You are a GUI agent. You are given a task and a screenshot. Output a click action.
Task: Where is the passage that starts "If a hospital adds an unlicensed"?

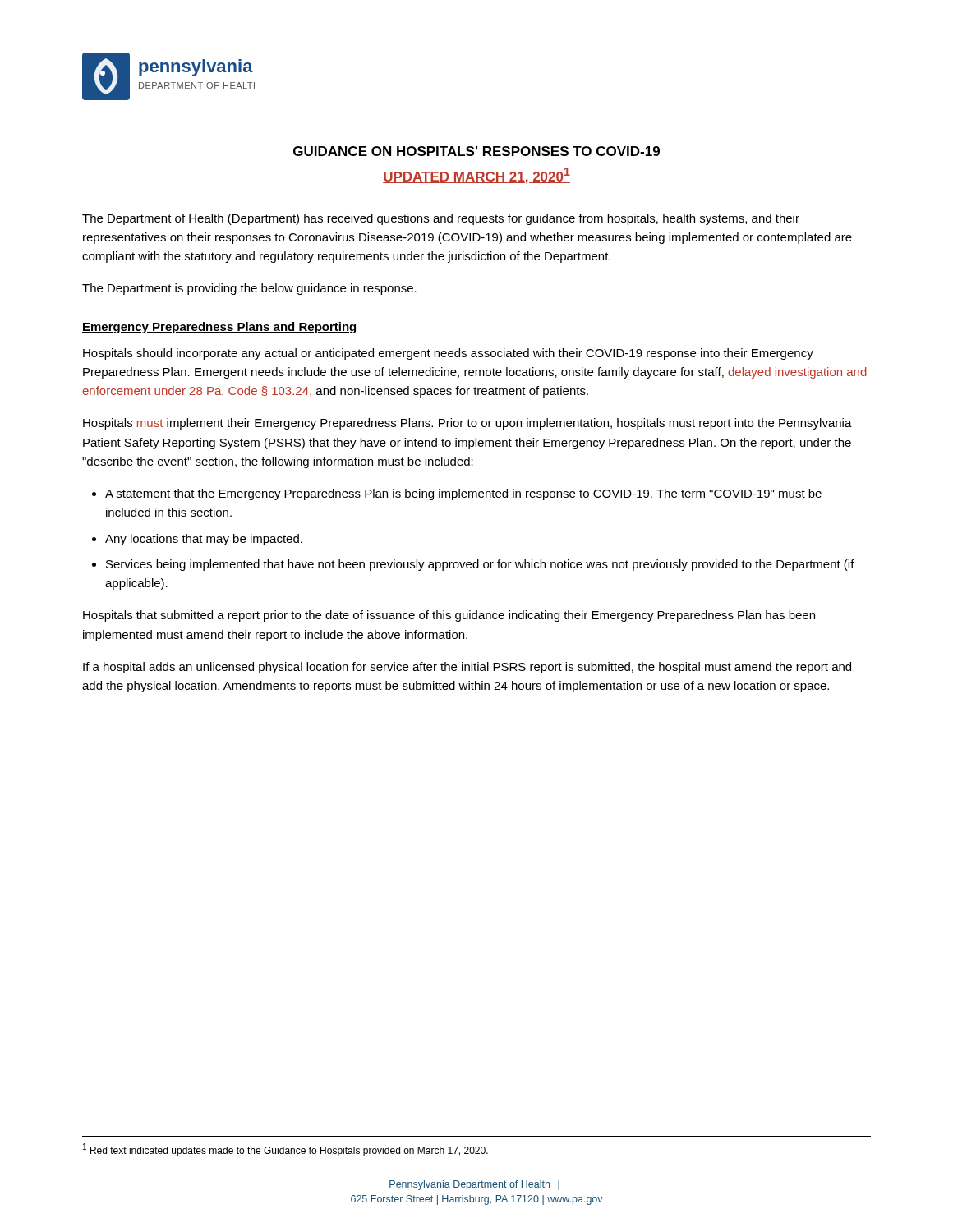coord(467,676)
